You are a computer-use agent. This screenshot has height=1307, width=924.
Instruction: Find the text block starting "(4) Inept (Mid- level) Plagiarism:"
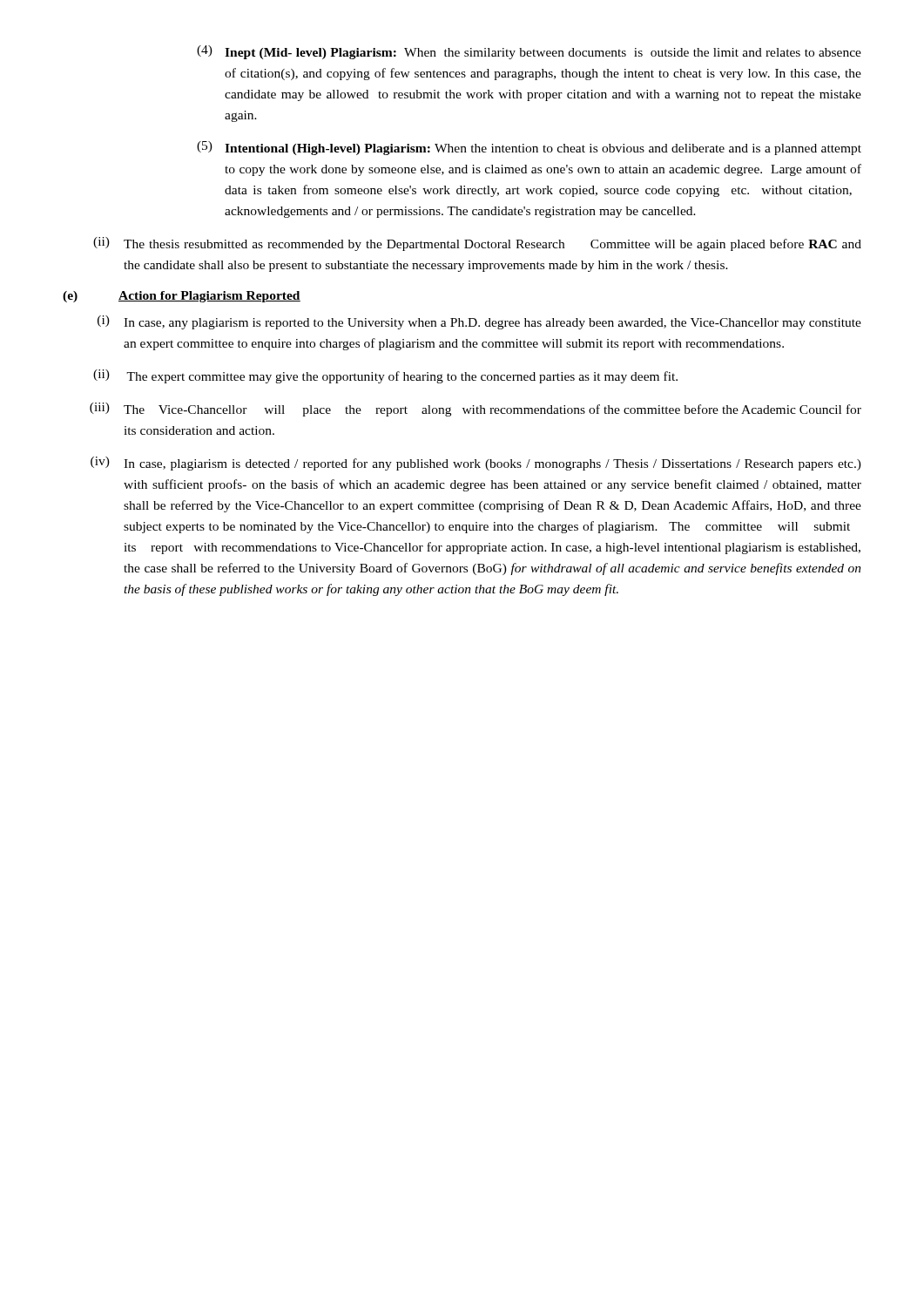519,84
